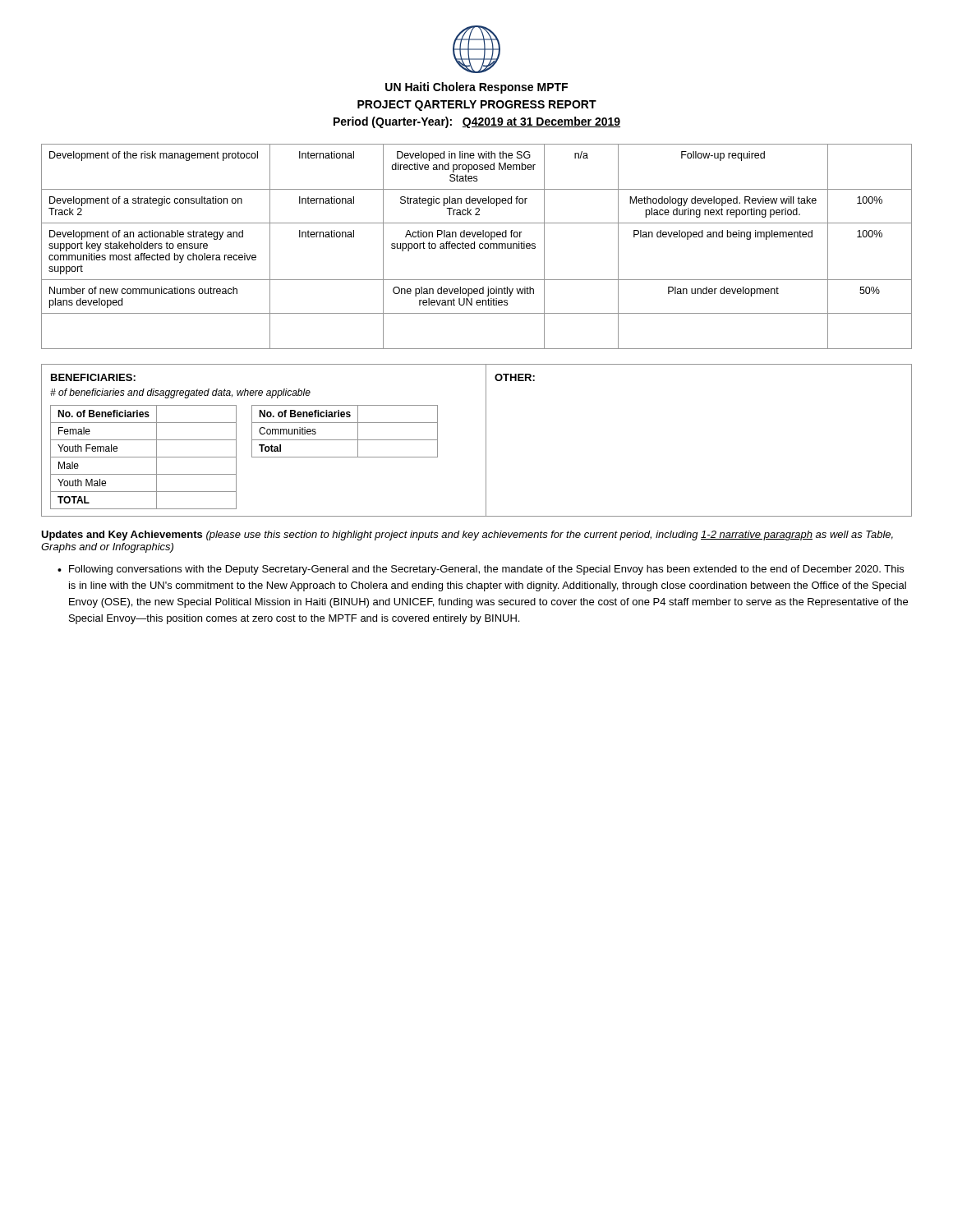
Task: Find the block on this page that starts "• Following conversations with"
Action: 485,594
